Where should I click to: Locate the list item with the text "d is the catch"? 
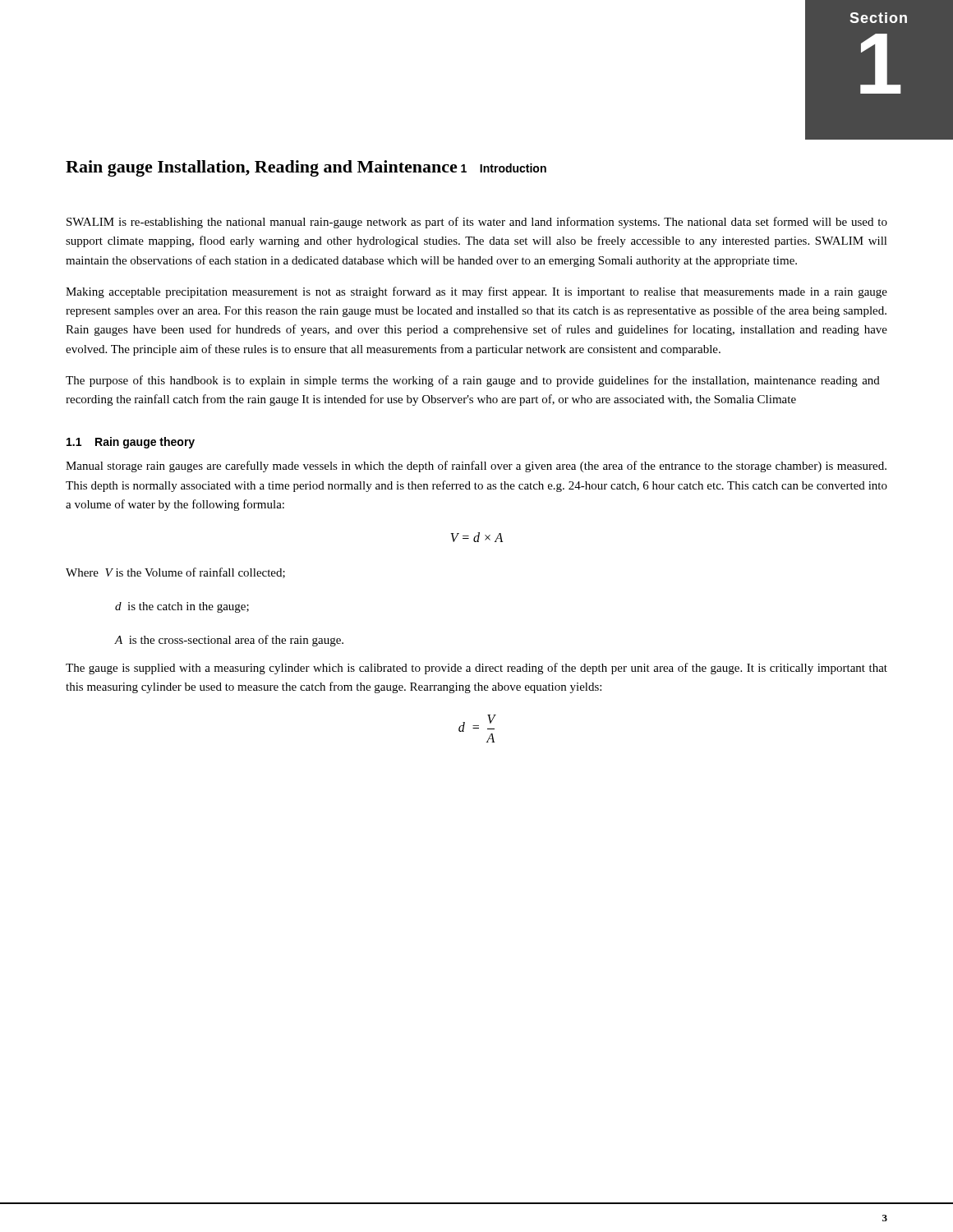pyautogui.click(x=182, y=607)
